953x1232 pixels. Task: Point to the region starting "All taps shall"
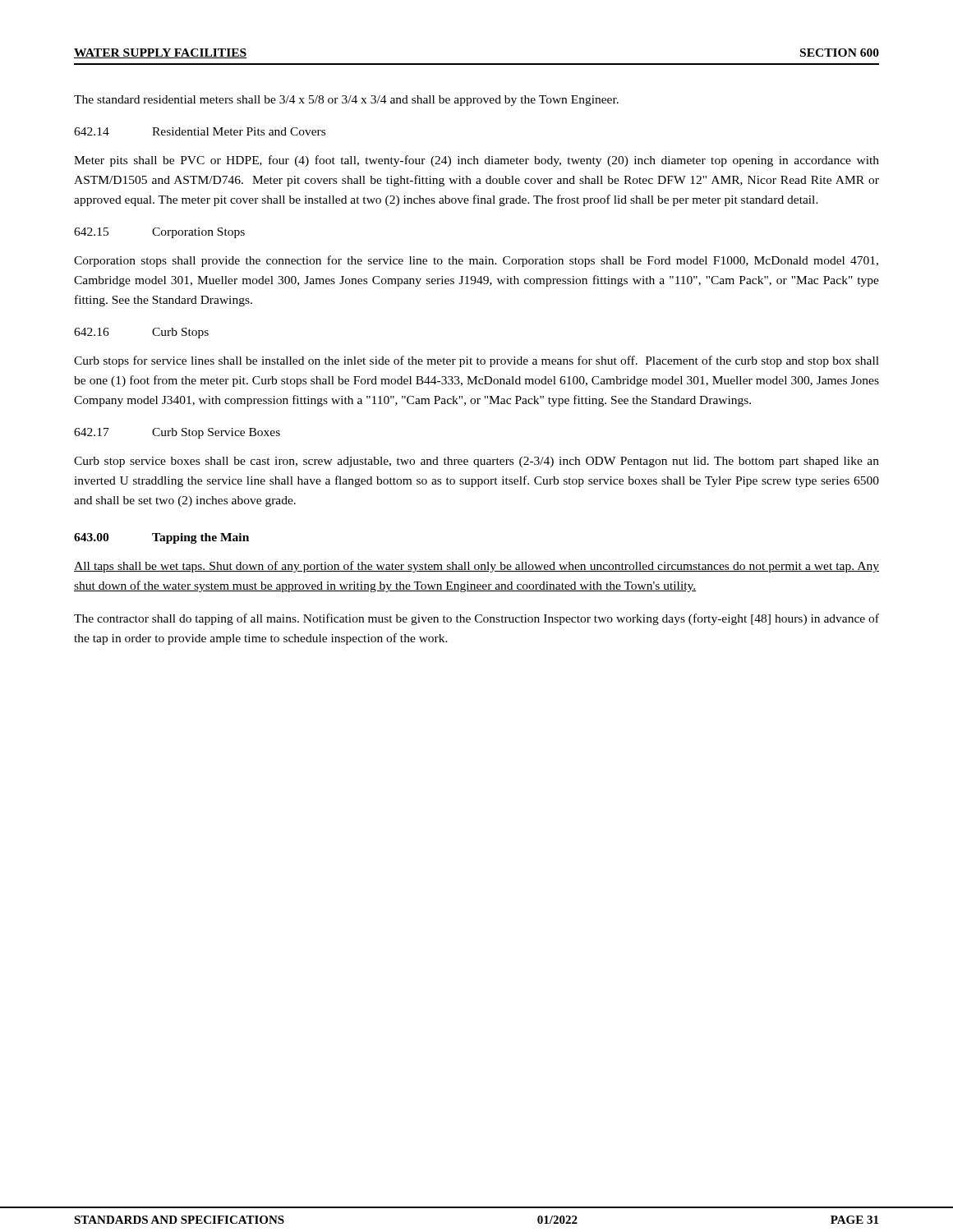(476, 576)
